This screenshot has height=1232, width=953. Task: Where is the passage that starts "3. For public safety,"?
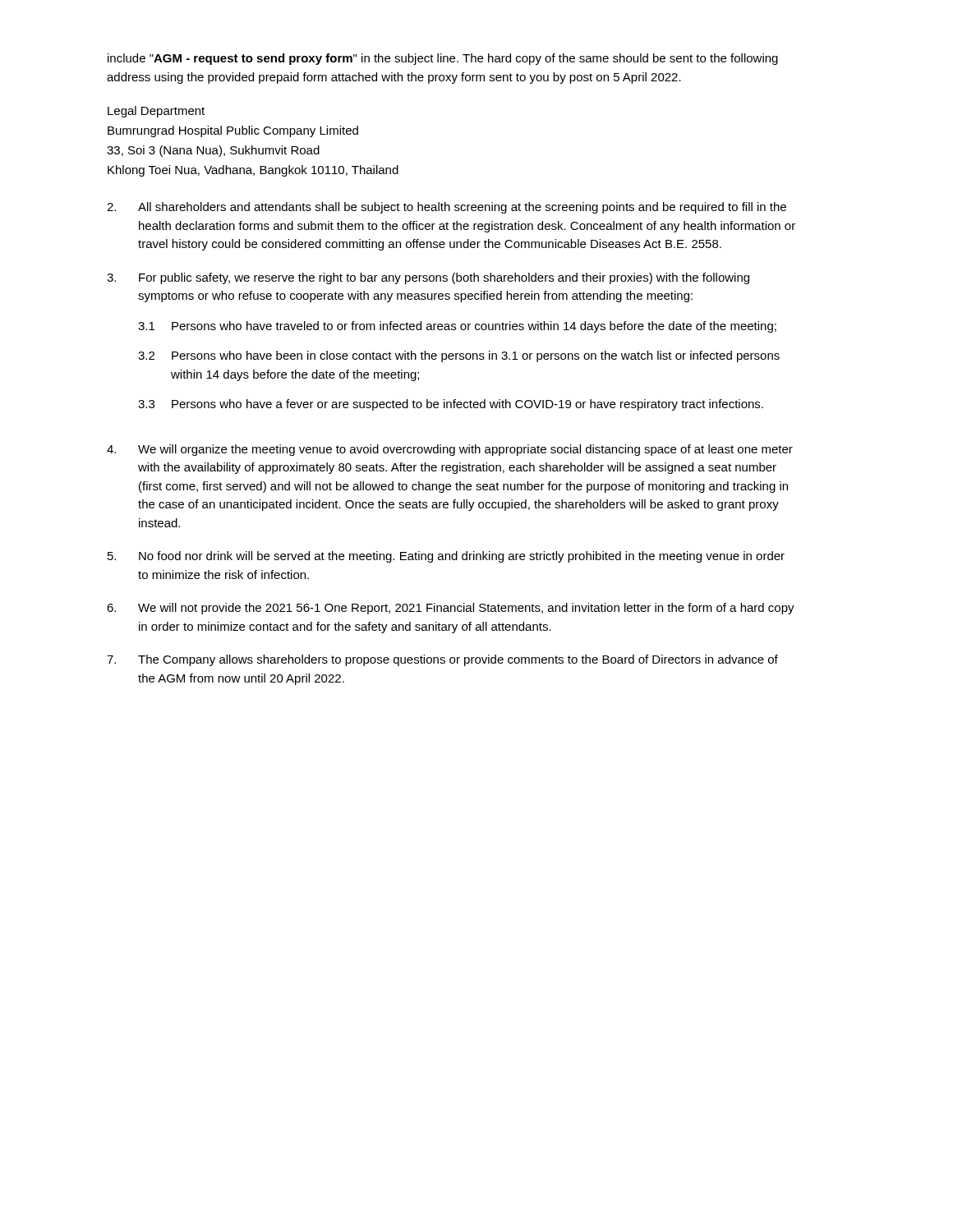pos(452,347)
